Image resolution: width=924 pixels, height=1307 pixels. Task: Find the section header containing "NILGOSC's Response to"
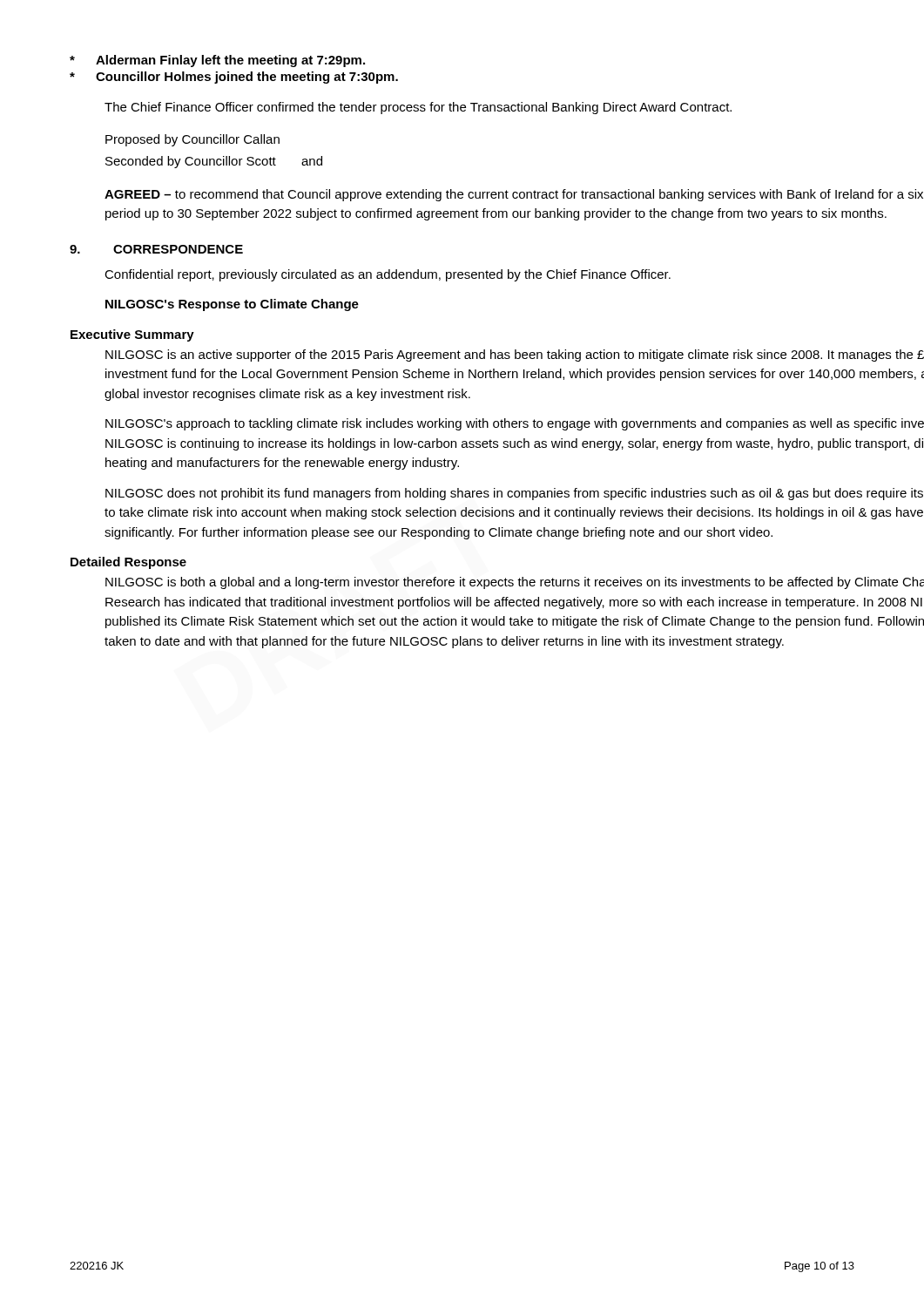[232, 304]
